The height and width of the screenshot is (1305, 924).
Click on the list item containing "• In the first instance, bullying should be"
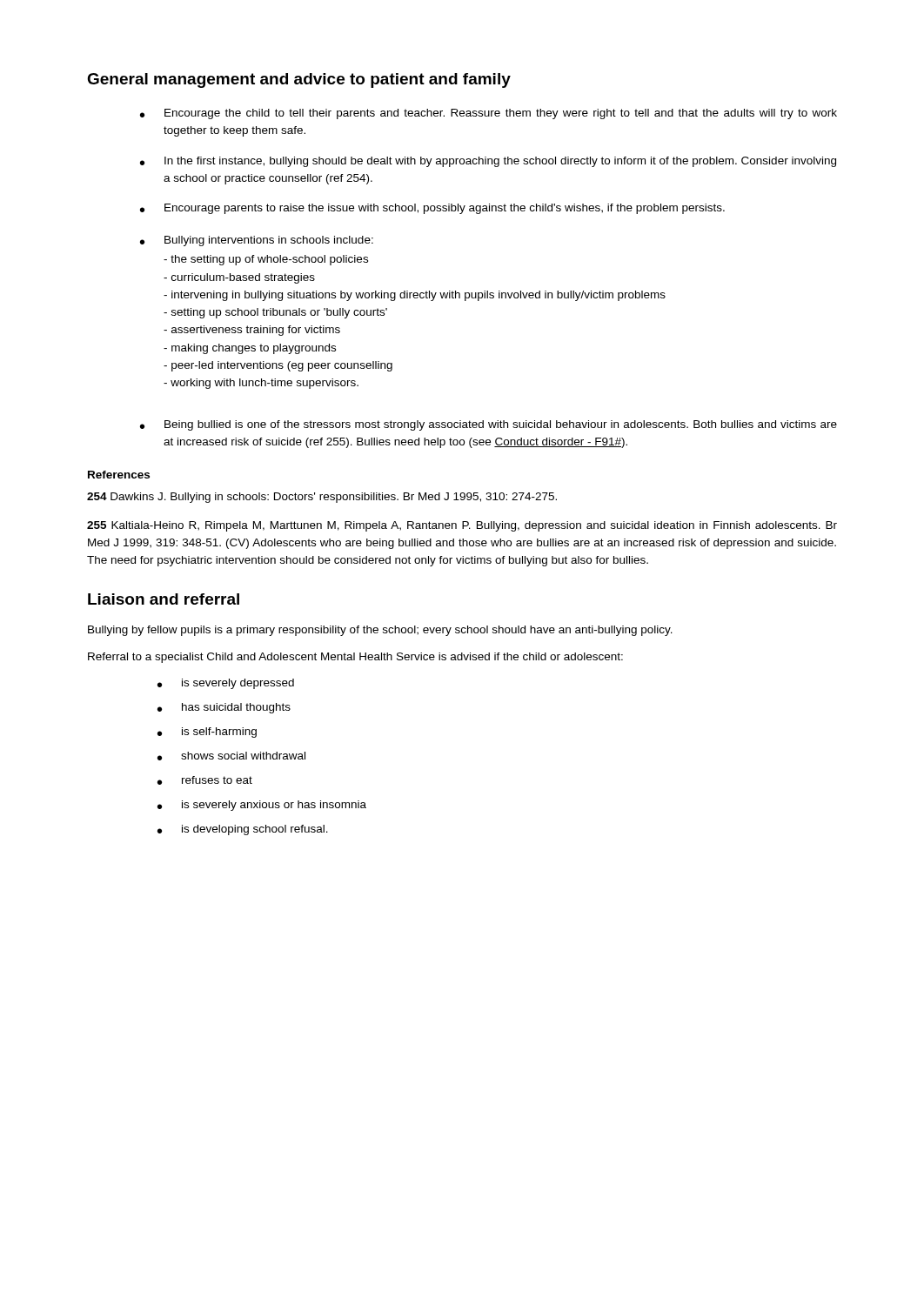(x=462, y=169)
